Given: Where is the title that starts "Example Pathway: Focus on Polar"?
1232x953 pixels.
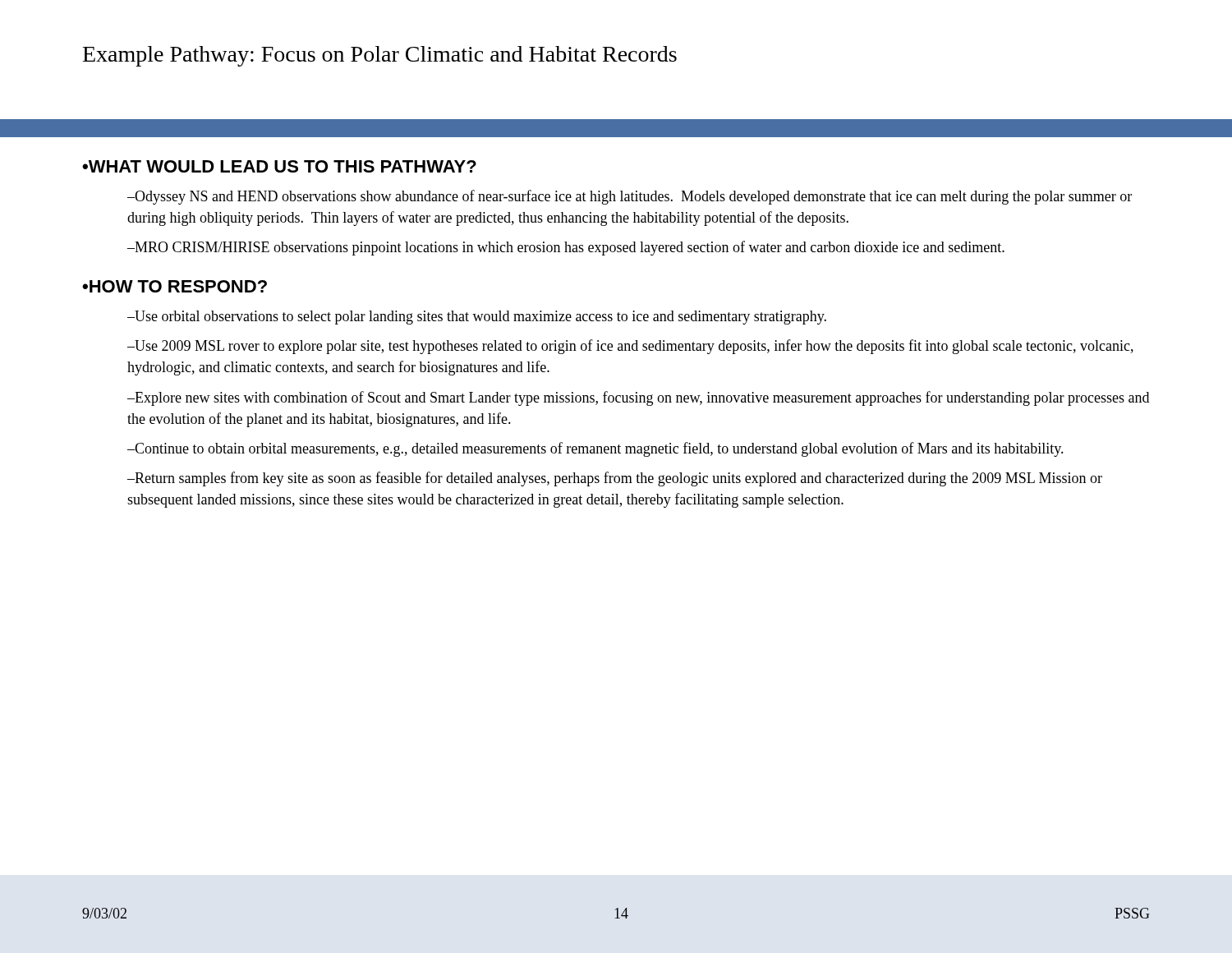Looking at the screenshot, I should click(x=616, y=54).
